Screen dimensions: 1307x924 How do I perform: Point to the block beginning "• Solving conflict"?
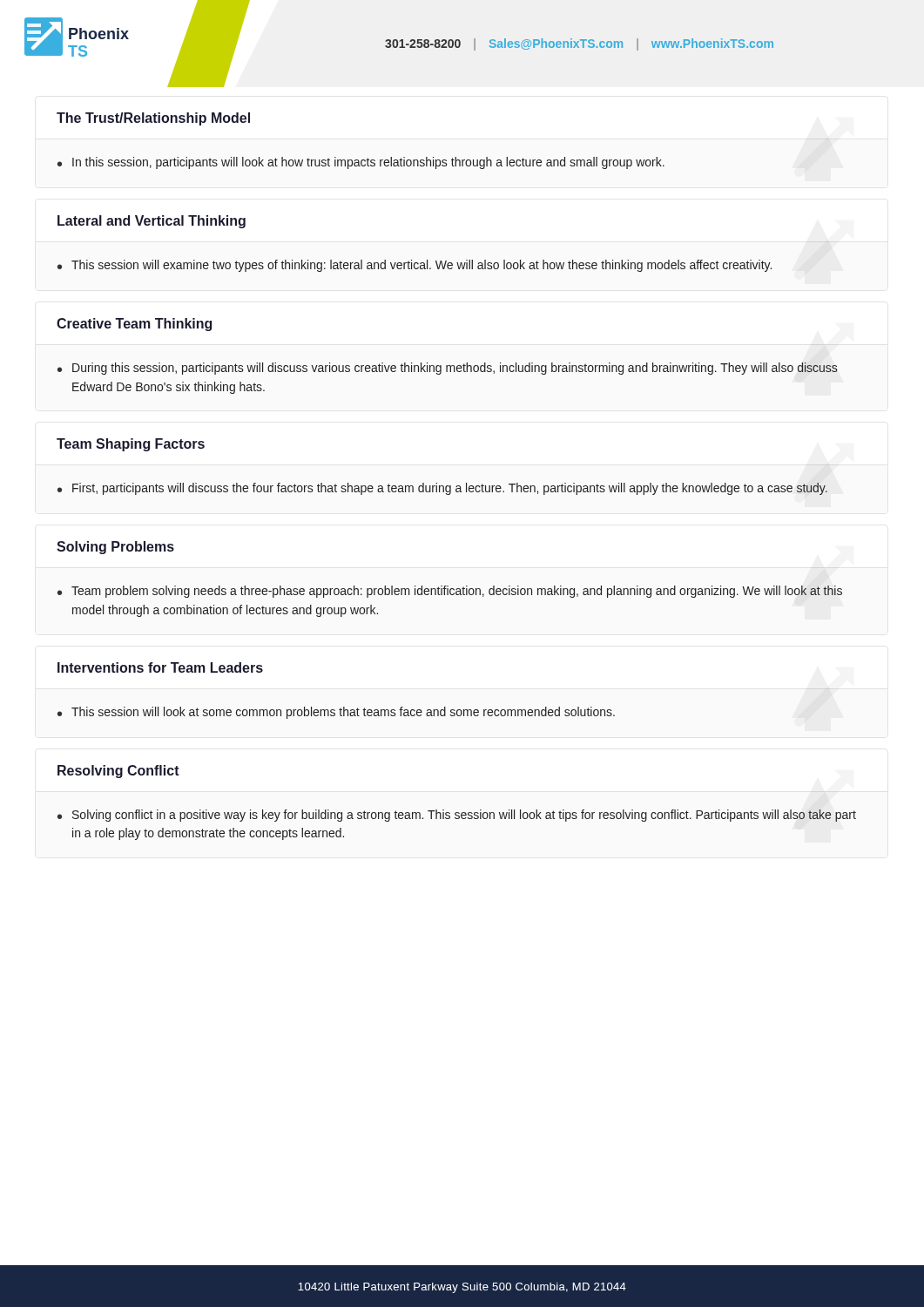462,825
